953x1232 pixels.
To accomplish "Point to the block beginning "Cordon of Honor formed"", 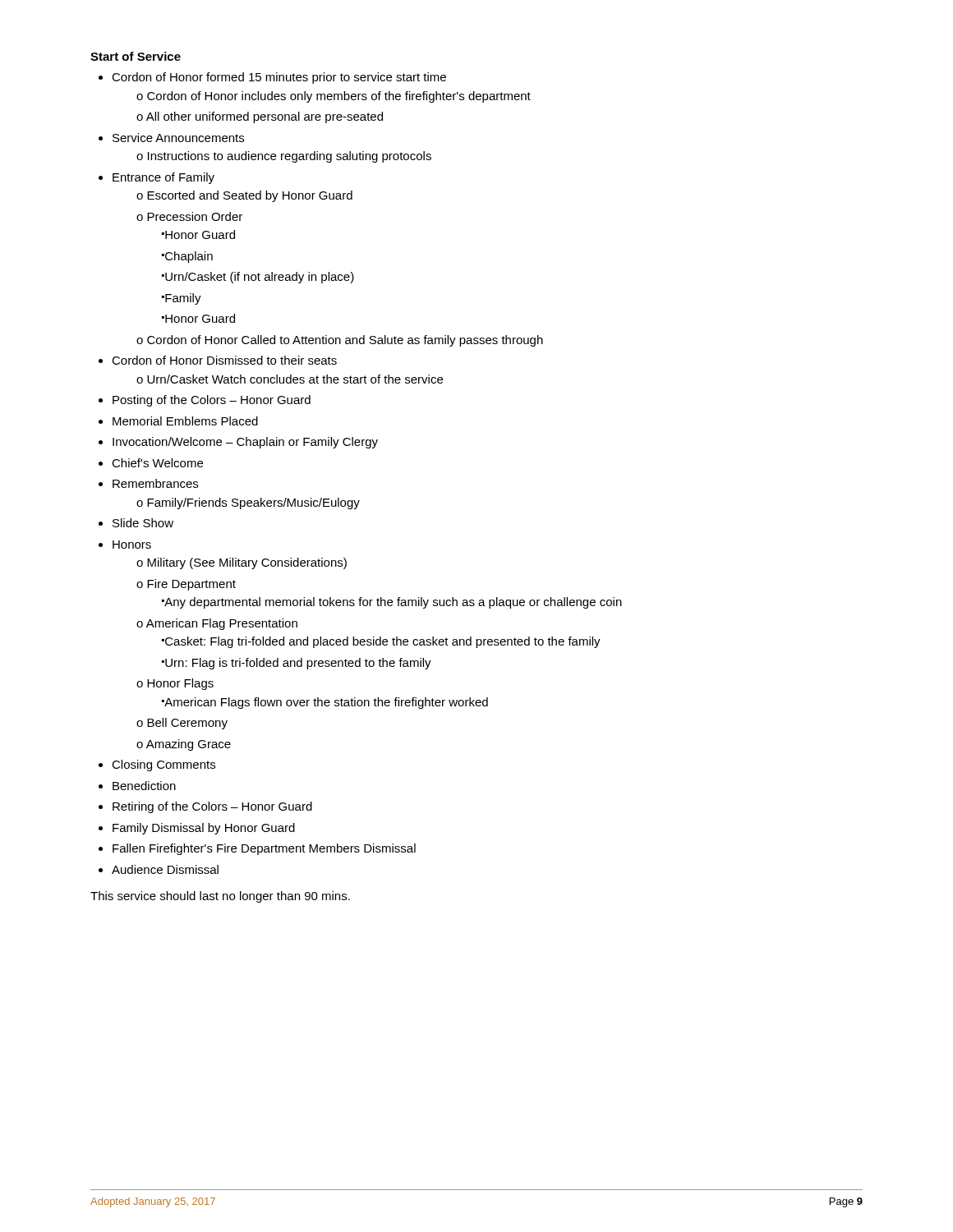I will 487,98.
